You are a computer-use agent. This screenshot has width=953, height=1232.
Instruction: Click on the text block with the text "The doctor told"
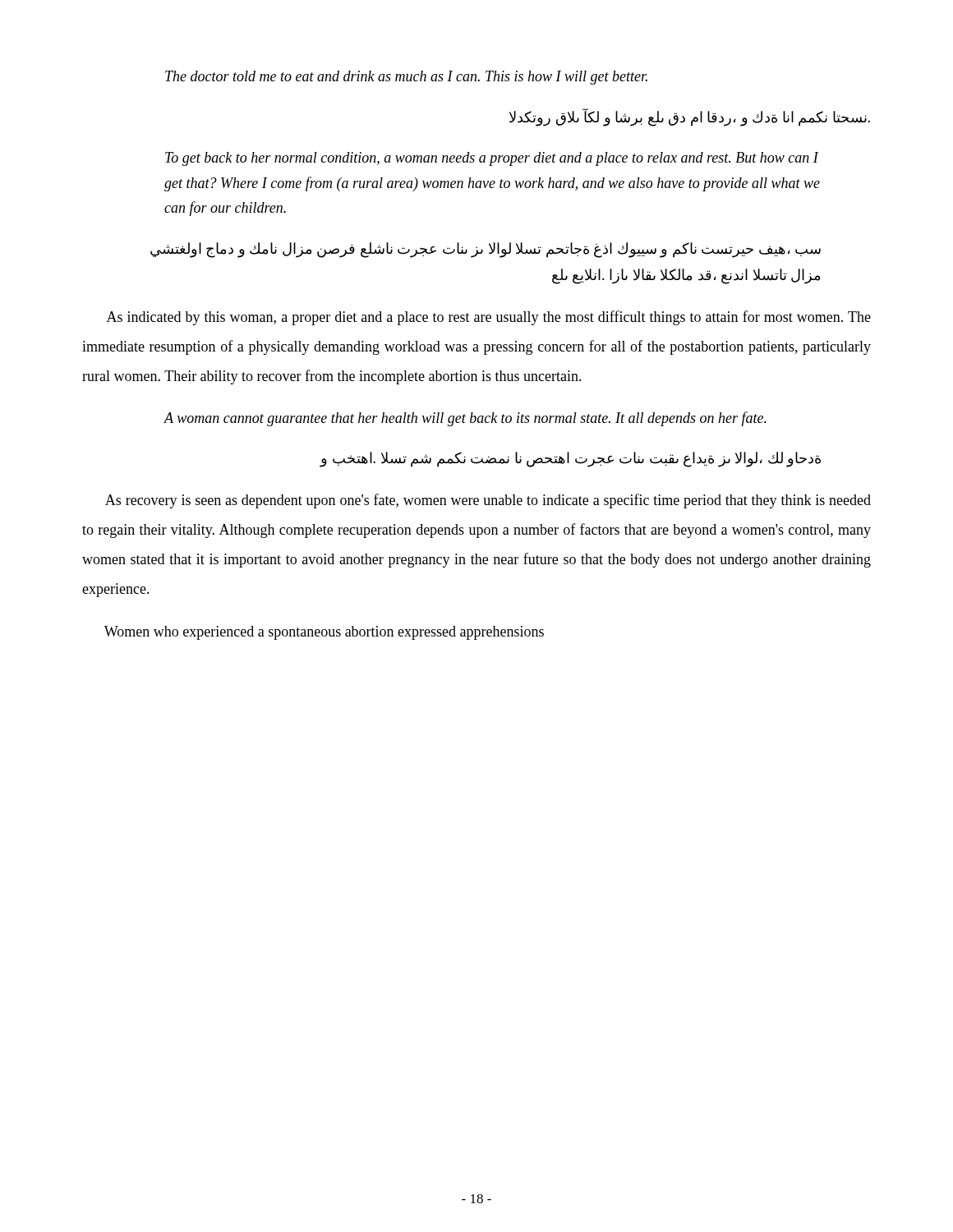pos(493,77)
